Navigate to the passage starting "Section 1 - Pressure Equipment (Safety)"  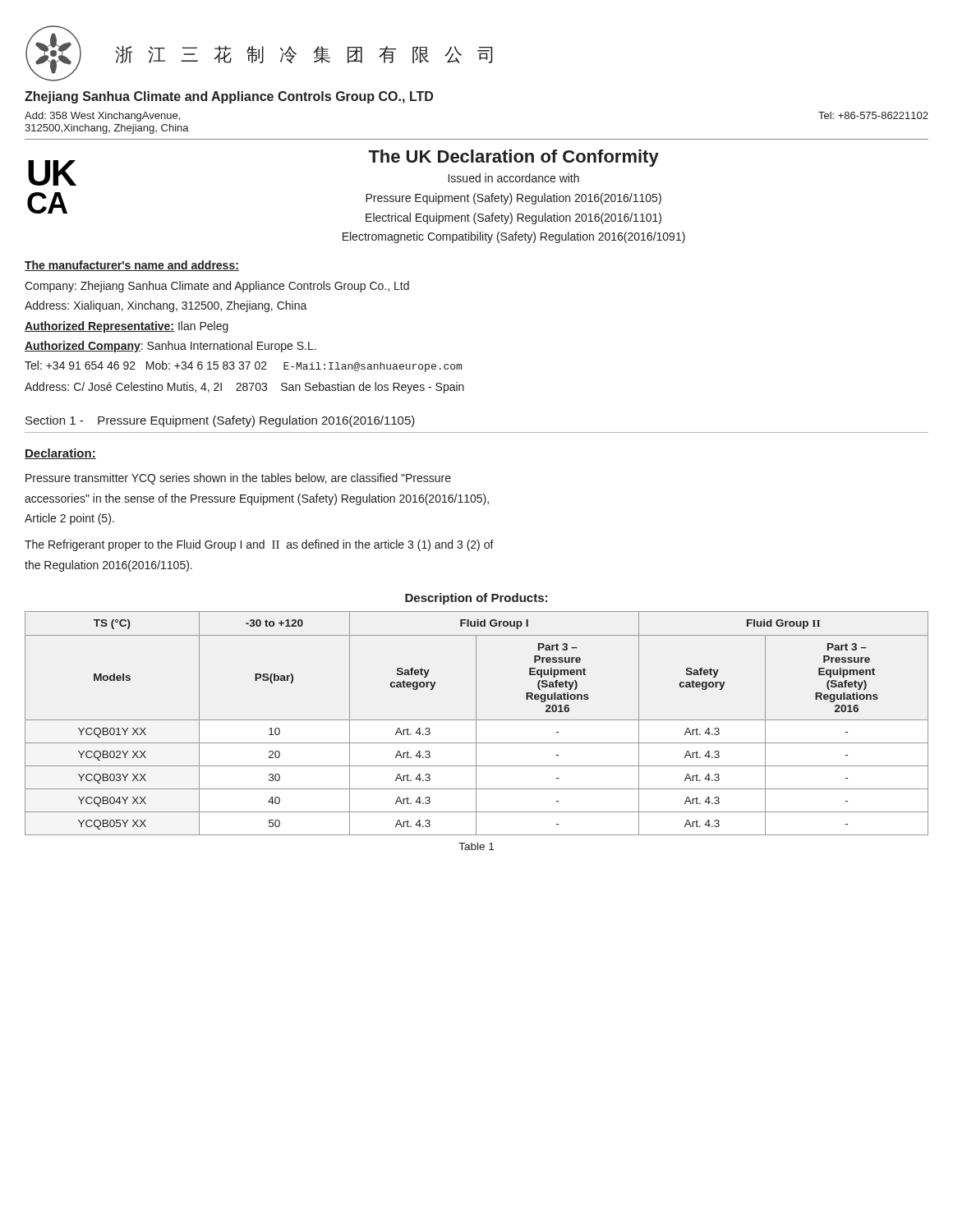pos(220,420)
